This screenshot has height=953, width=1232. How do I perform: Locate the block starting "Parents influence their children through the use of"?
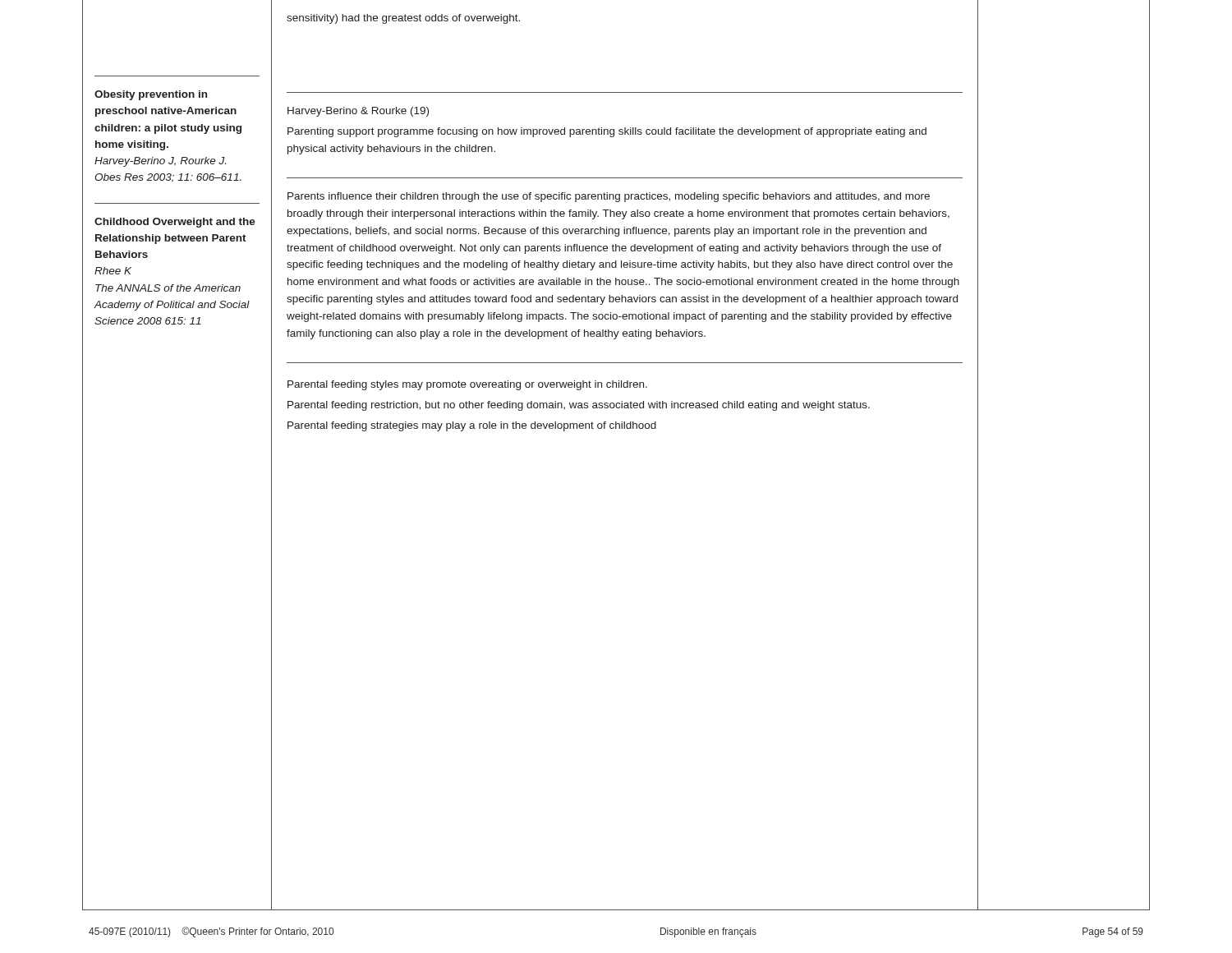point(625,265)
